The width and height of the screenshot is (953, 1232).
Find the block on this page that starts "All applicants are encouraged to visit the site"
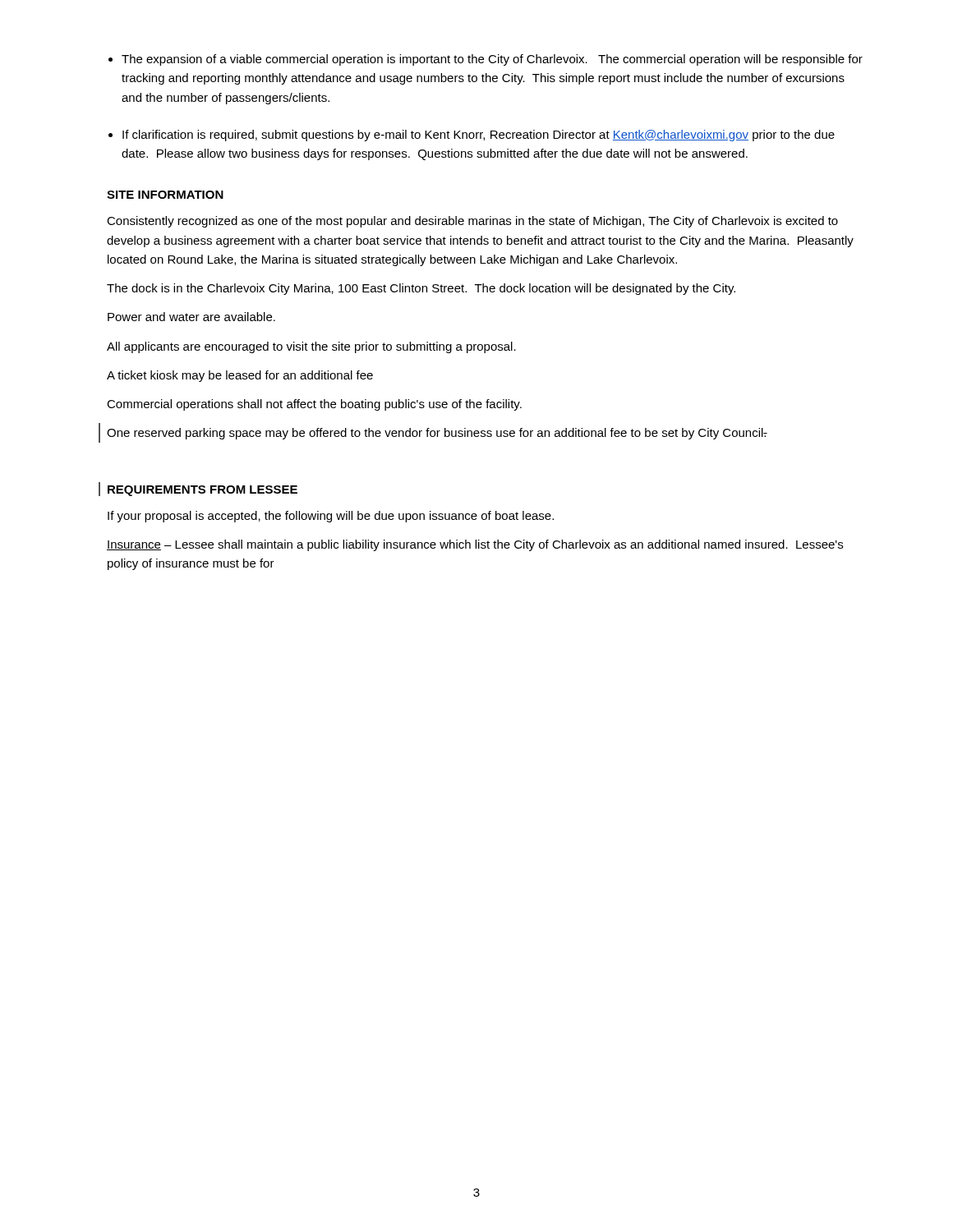312,346
